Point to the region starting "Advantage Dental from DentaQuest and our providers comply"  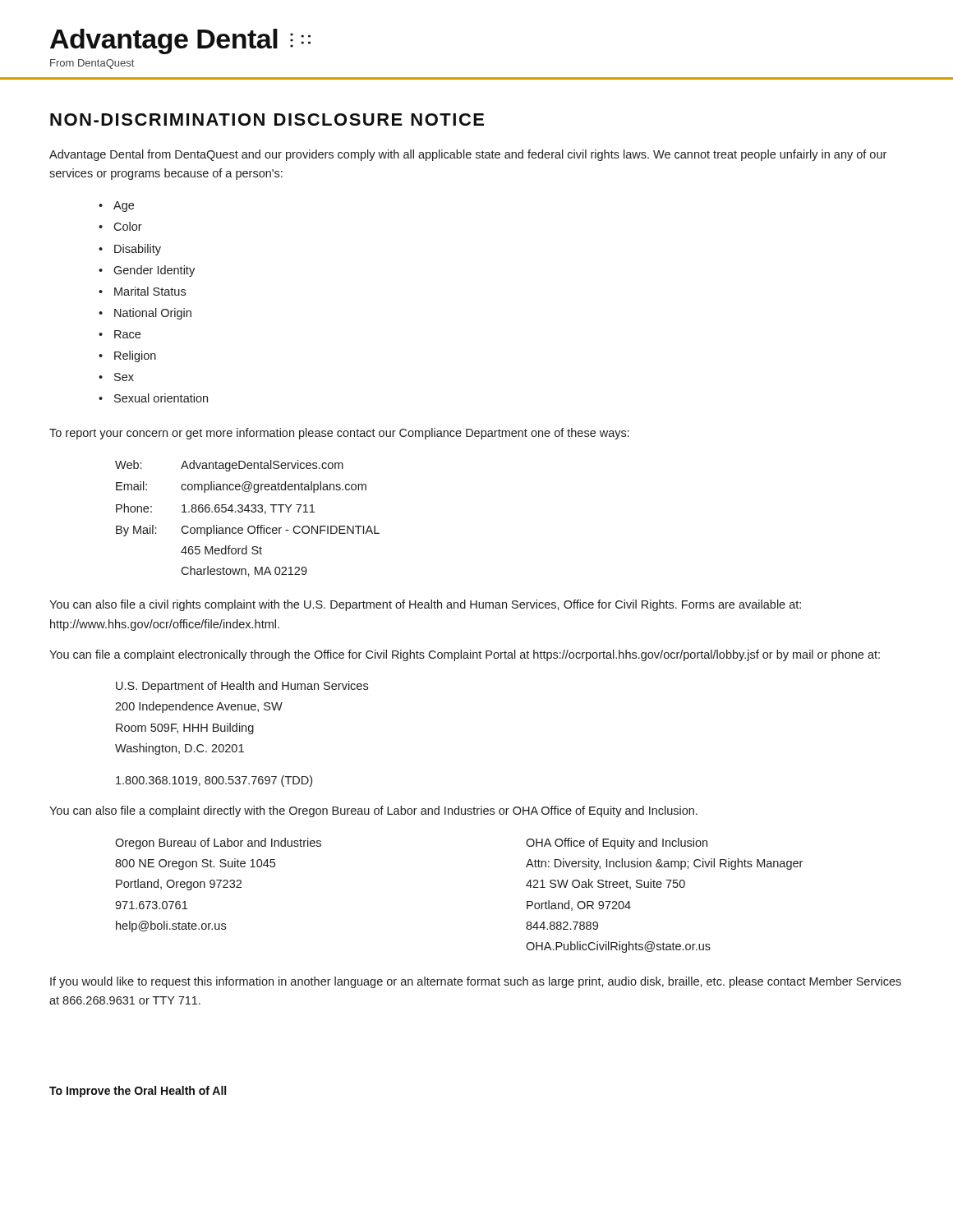[x=468, y=164]
